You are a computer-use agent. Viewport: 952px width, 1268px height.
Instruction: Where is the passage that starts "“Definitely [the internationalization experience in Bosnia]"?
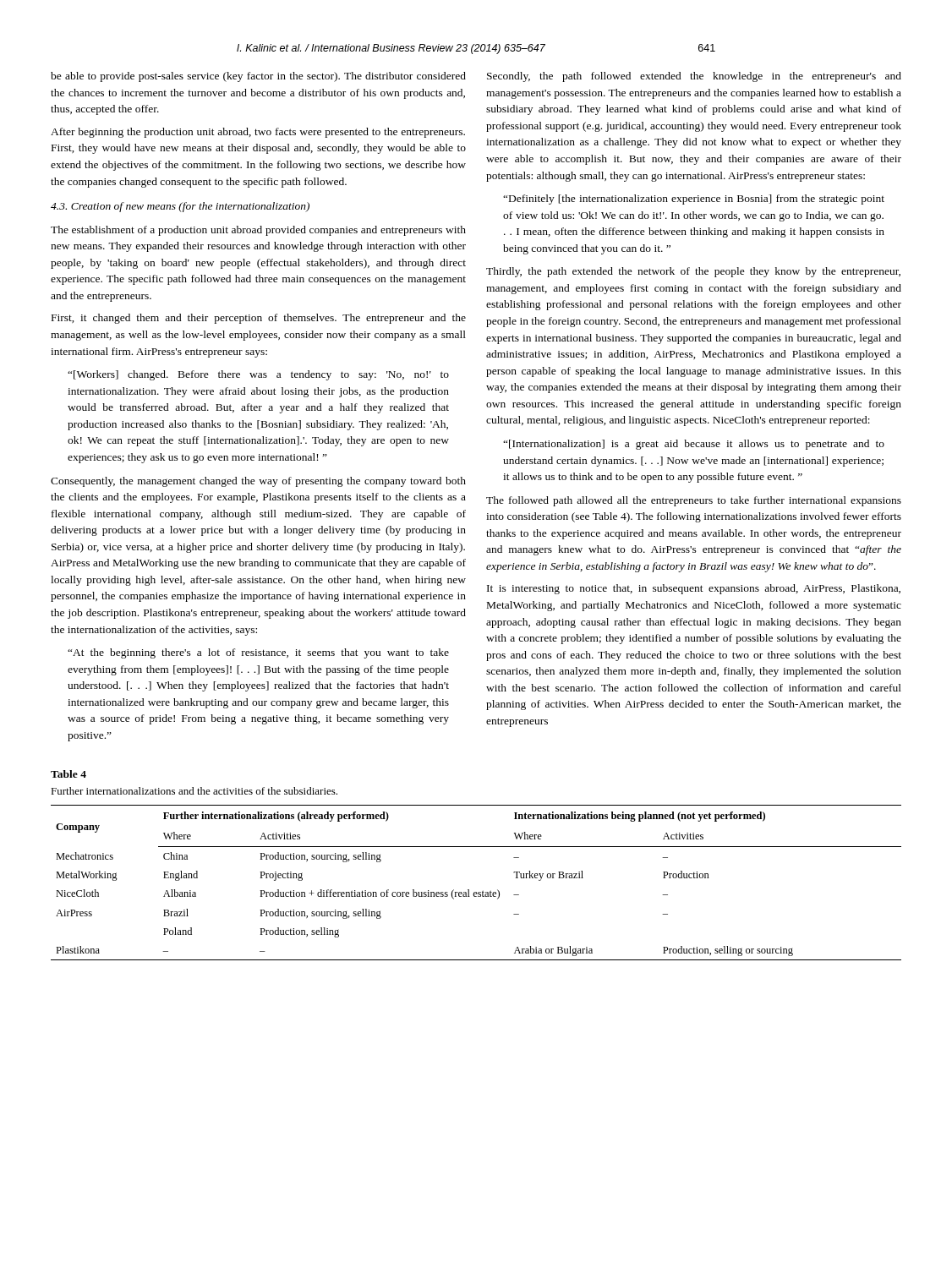[x=694, y=223]
